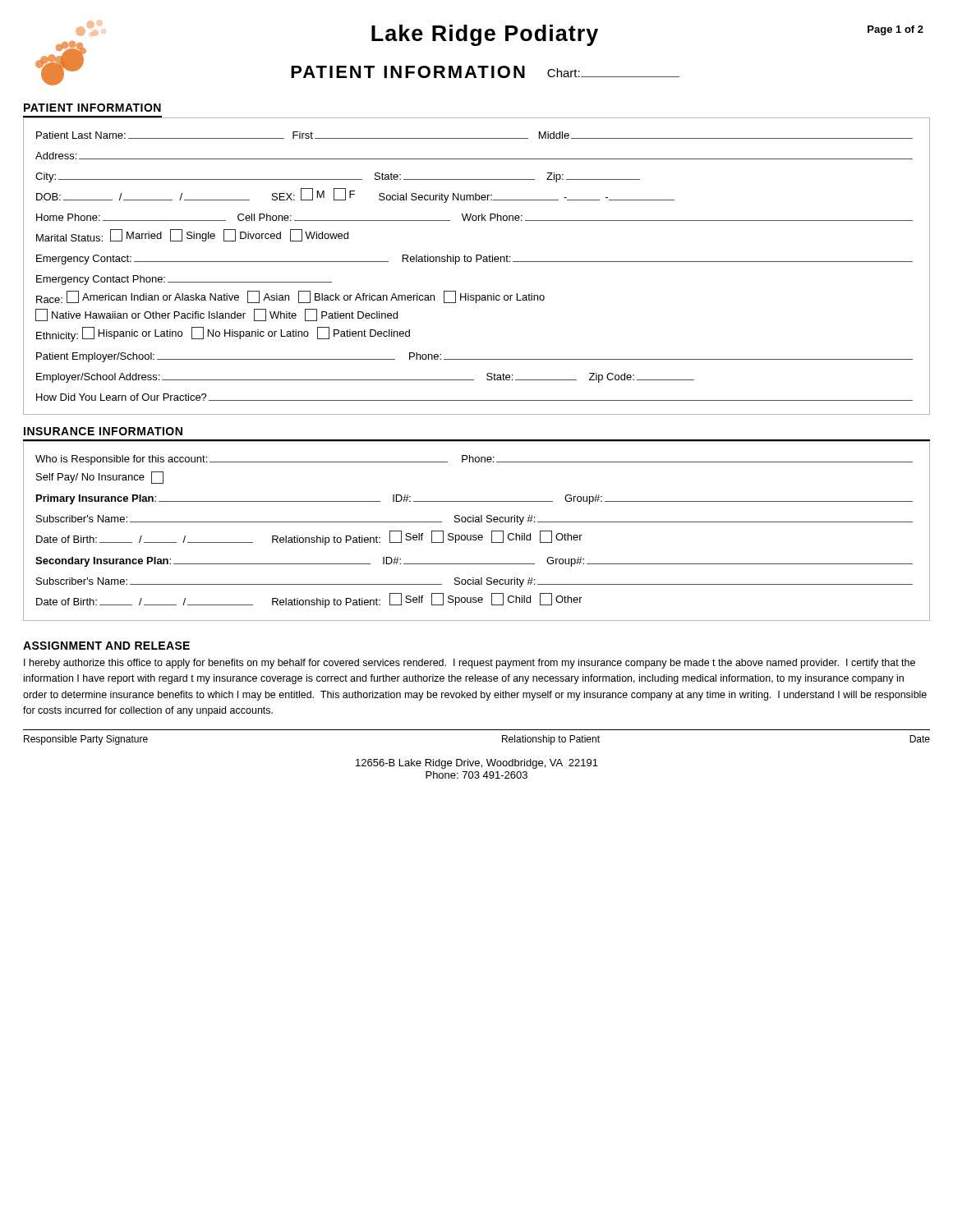Find the passage starting "Self Pay/ No Insurance"

tap(101, 477)
